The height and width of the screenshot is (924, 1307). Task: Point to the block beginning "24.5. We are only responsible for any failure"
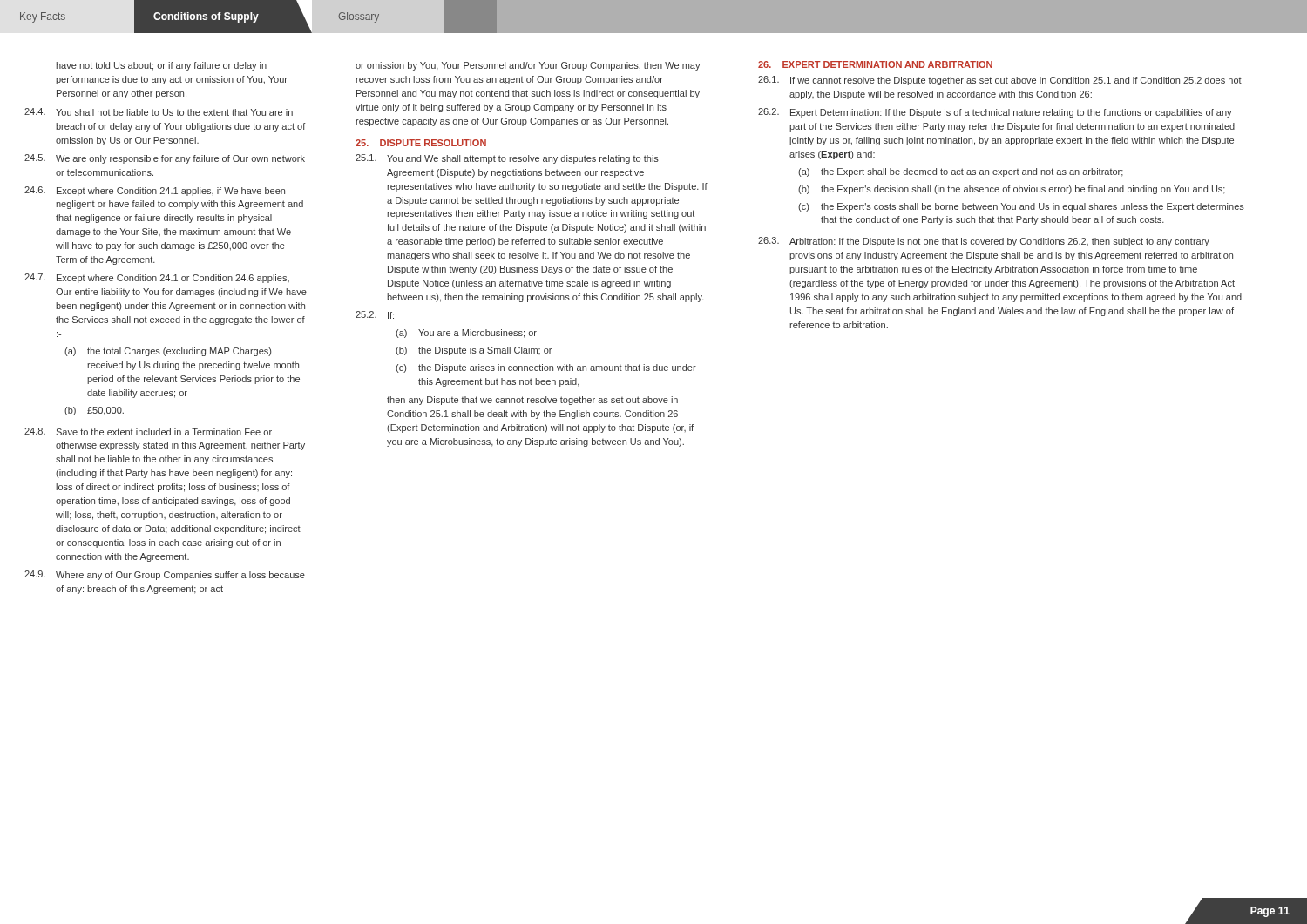pyautogui.click(x=166, y=166)
